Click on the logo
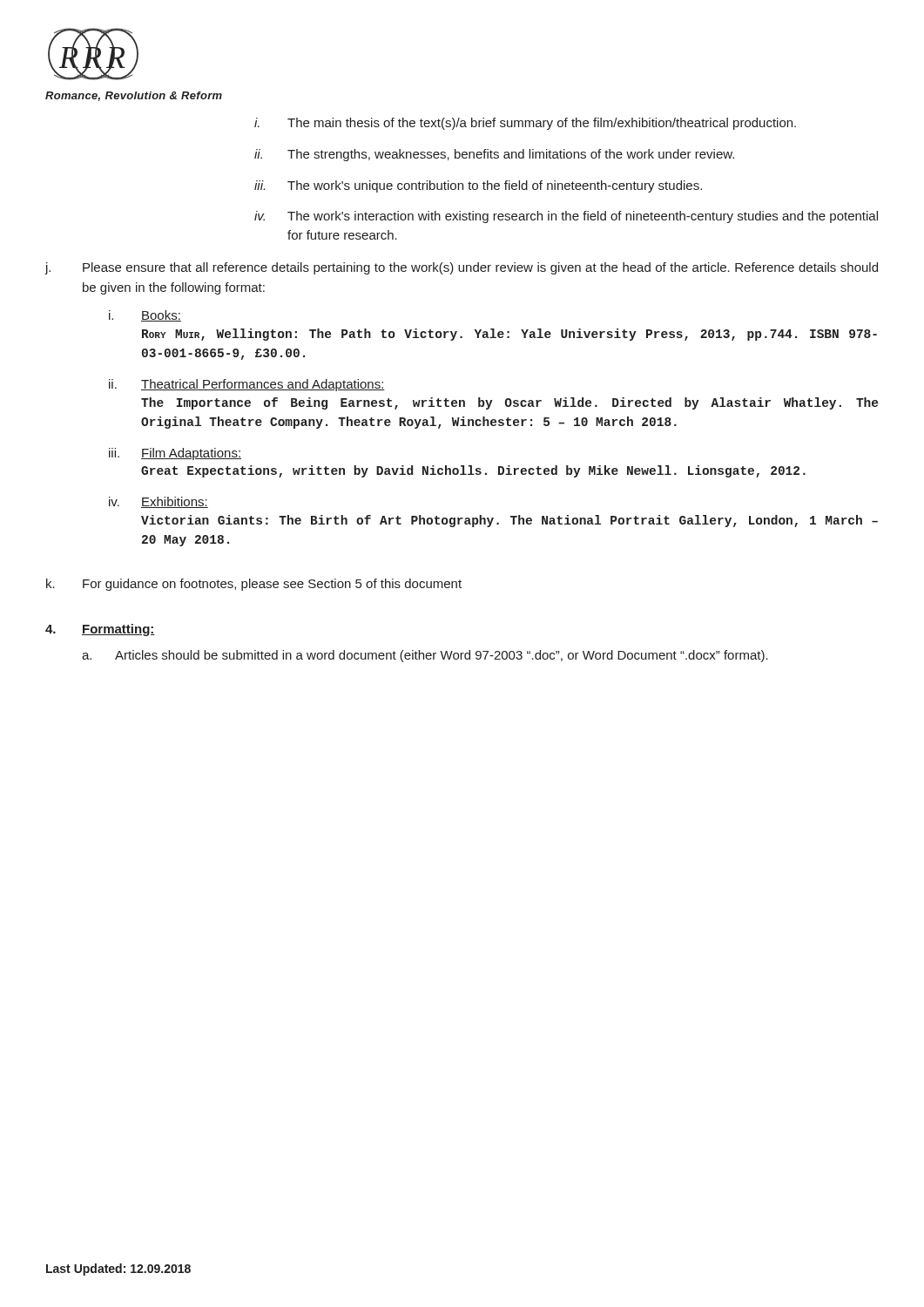 (x=134, y=56)
